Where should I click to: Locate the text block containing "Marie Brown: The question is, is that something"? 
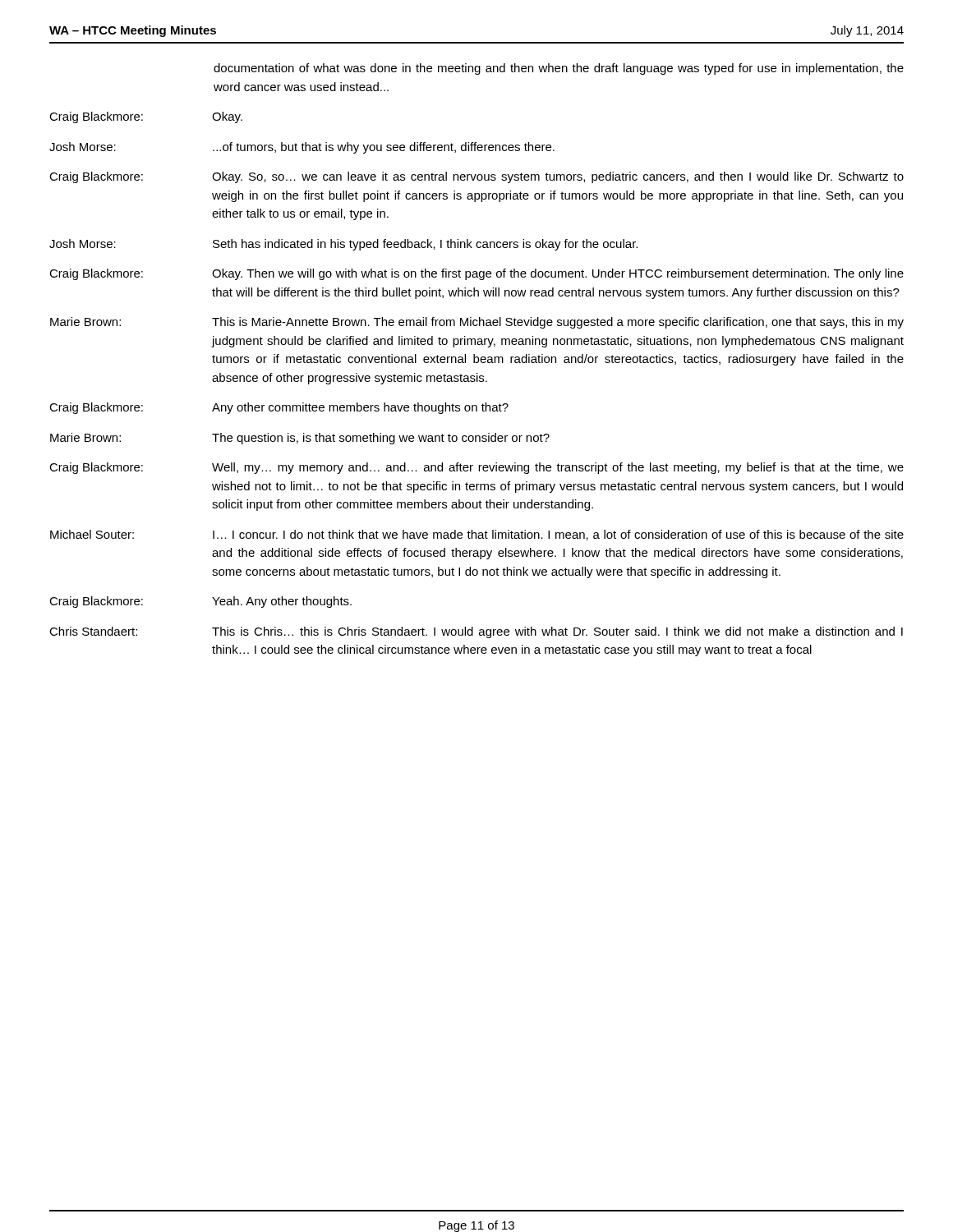(x=476, y=438)
